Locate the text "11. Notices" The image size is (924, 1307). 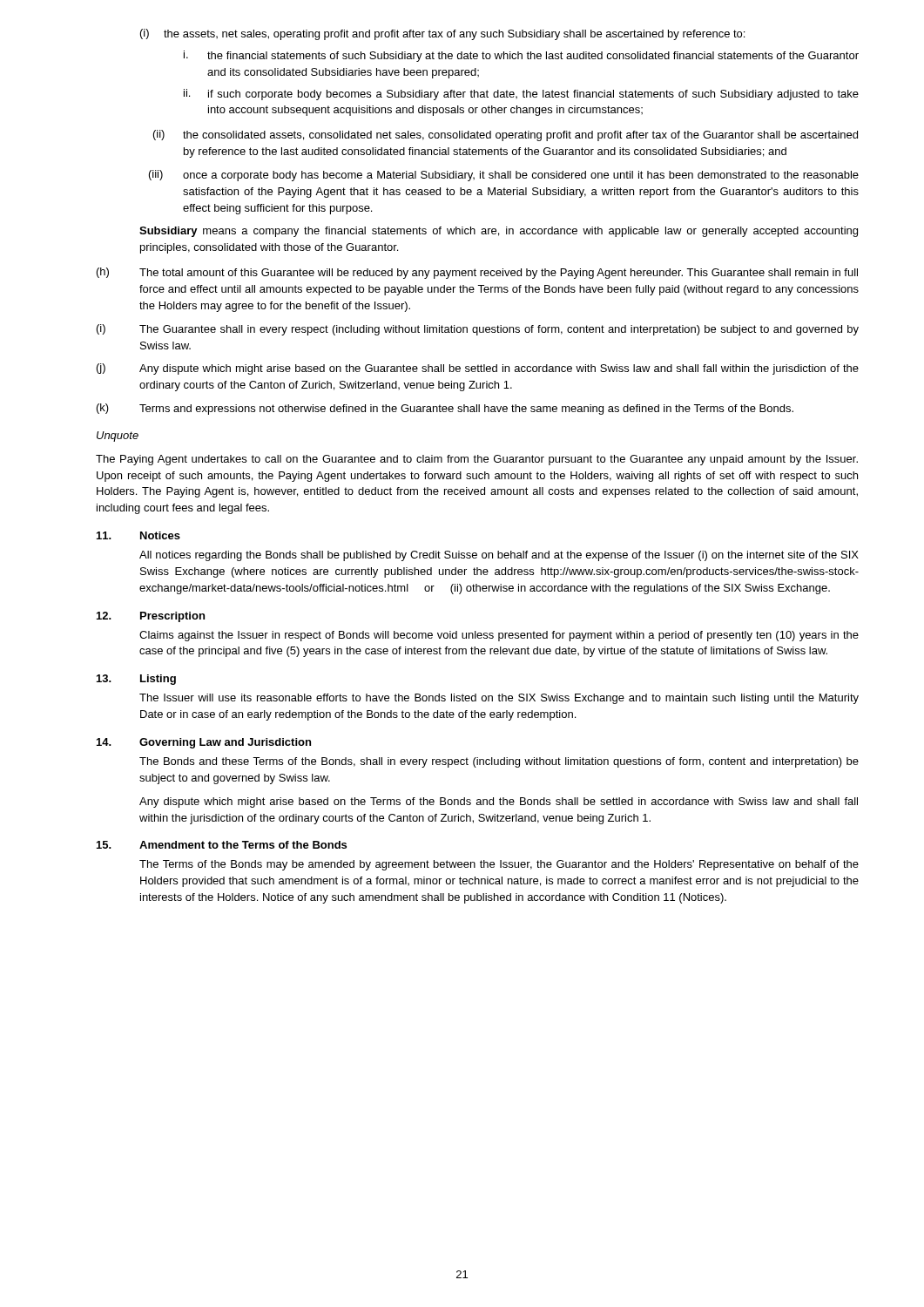[x=138, y=535]
